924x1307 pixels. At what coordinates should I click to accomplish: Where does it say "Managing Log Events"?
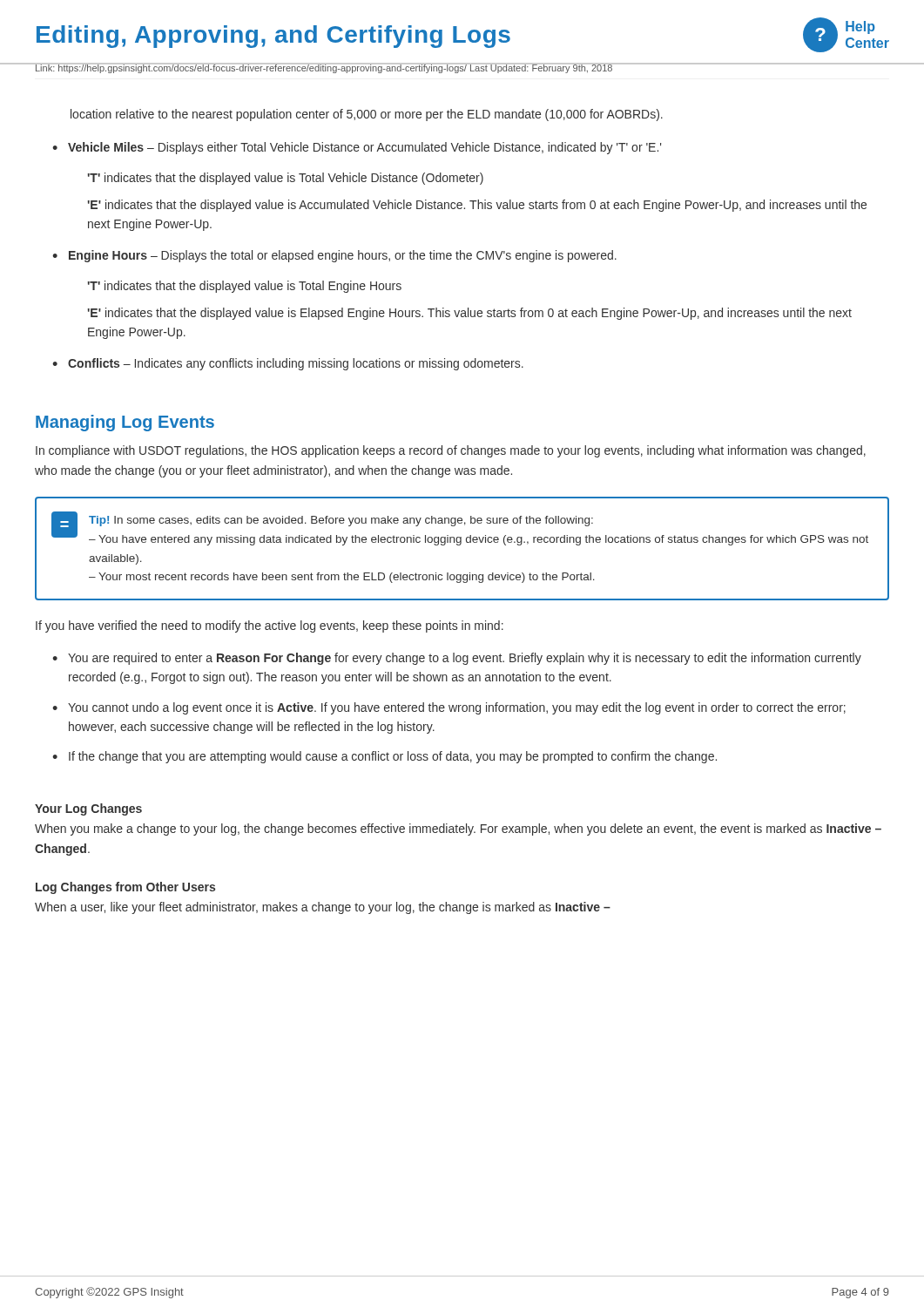[x=125, y=422]
